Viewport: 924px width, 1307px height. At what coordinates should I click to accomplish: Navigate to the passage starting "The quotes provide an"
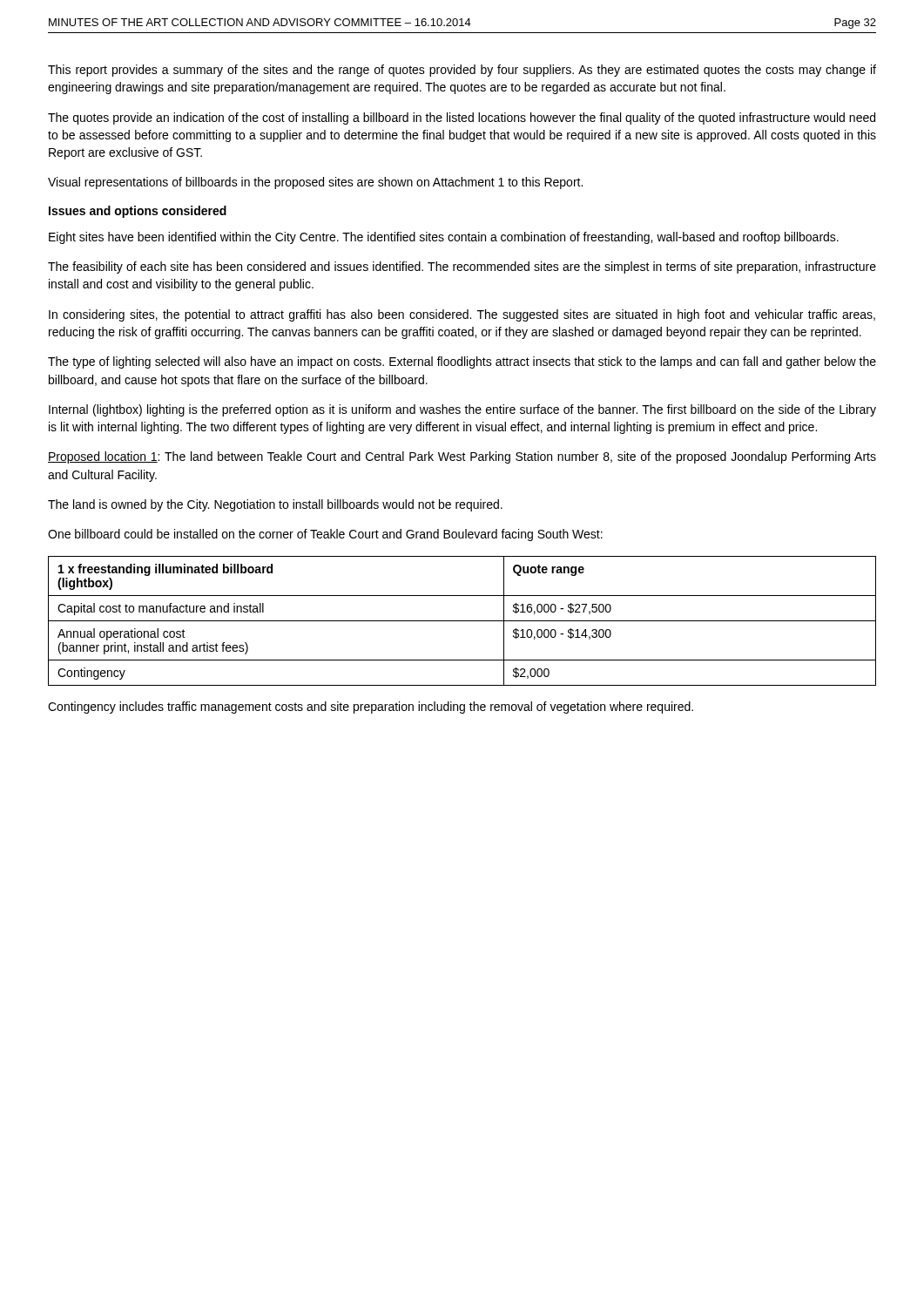point(462,135)
